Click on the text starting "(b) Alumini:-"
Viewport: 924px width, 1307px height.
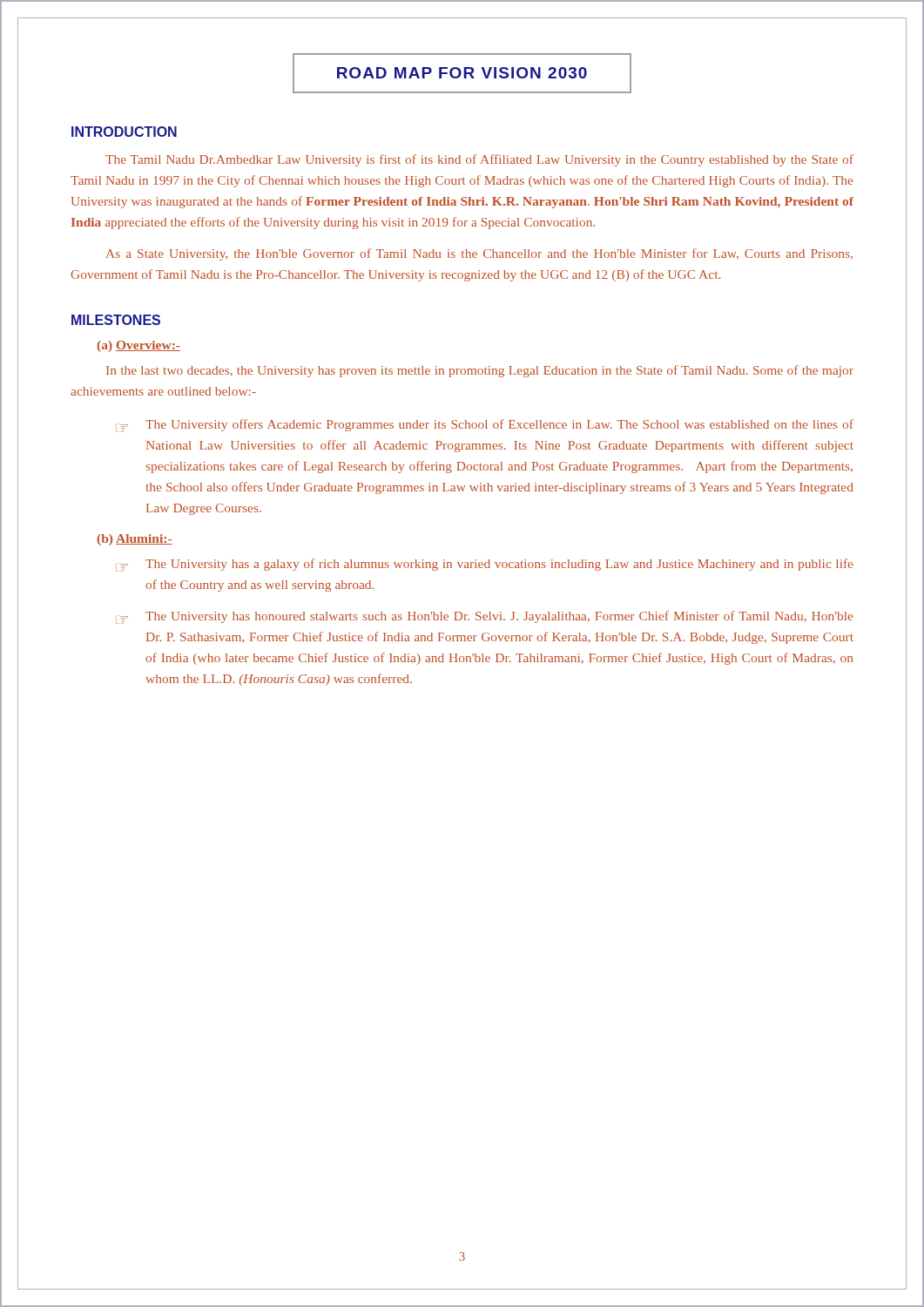134,538
